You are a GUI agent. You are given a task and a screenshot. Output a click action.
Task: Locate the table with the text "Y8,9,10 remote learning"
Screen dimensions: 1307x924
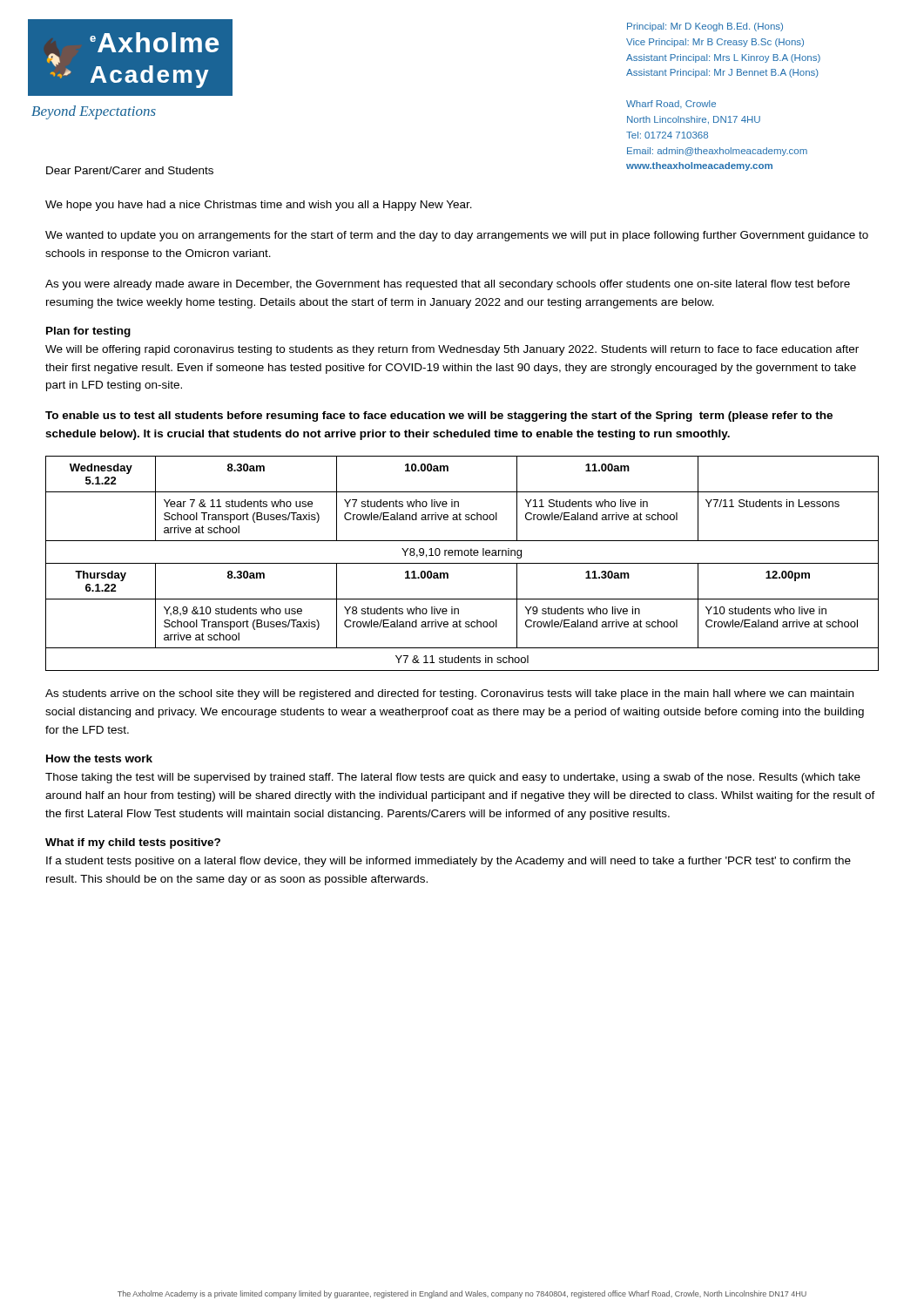click(x=462, y=564)
